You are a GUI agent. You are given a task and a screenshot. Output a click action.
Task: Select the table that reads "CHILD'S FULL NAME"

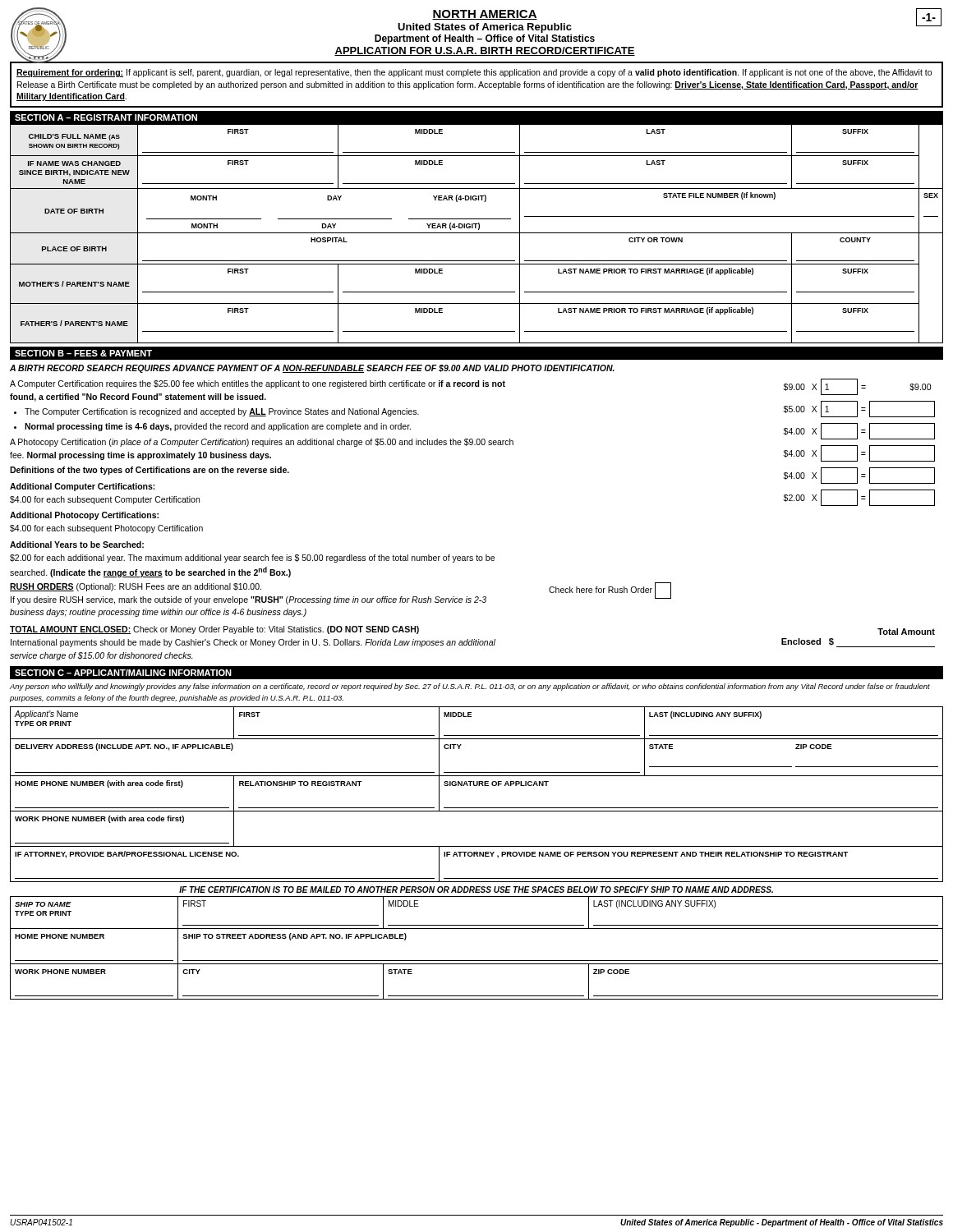pyautogui.click(x=476, y=234)
